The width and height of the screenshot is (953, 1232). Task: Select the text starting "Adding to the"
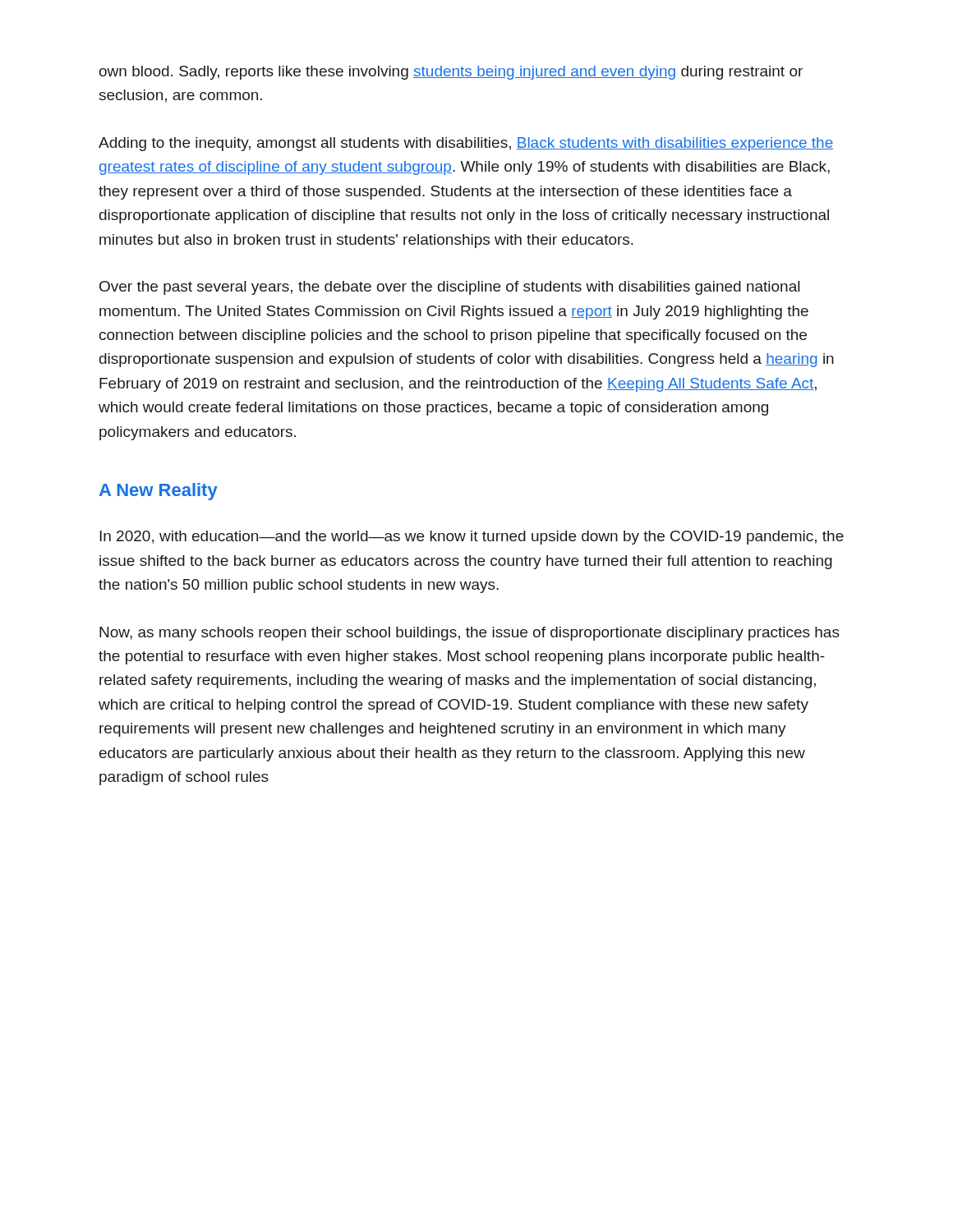[476, 191]
